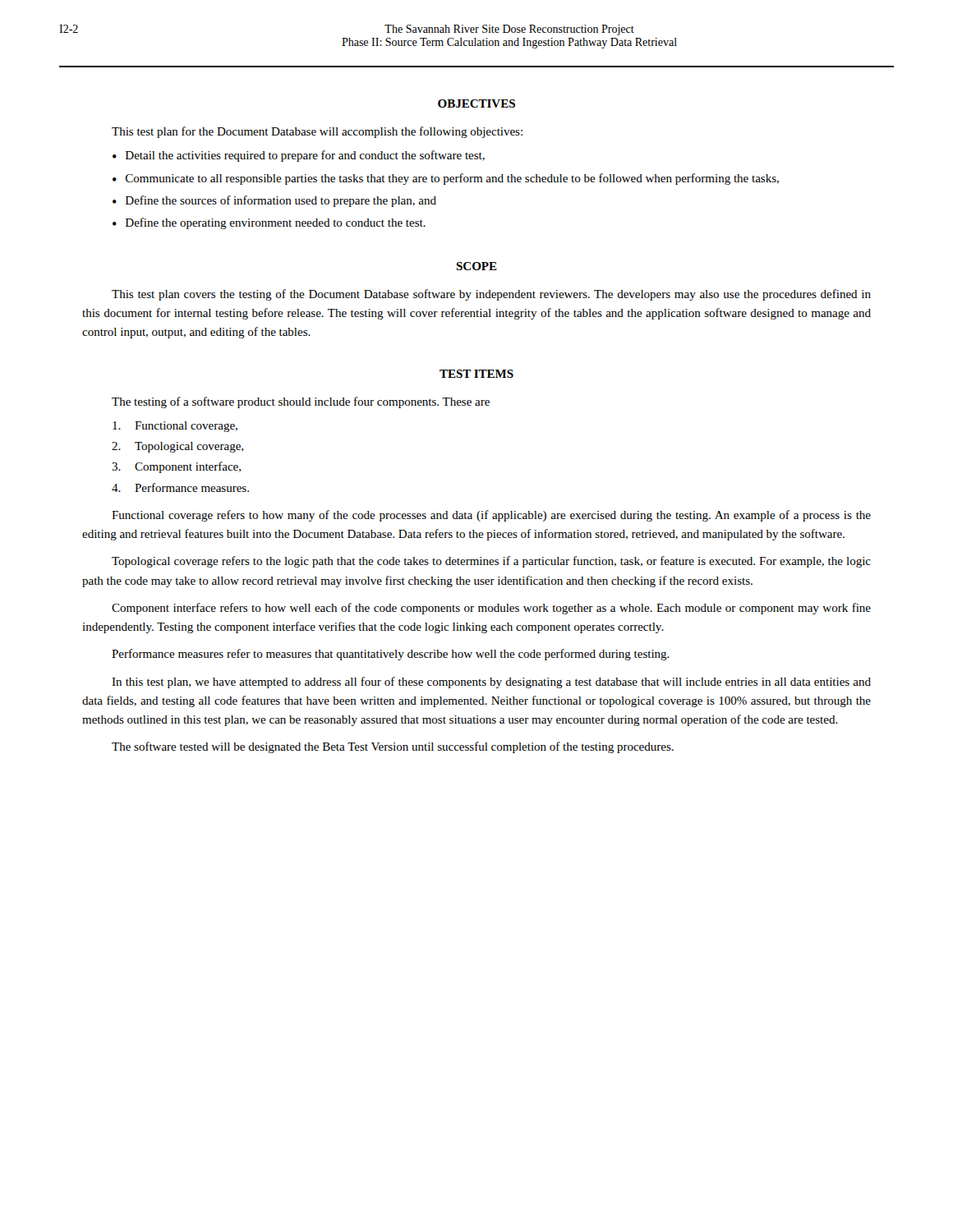Find the passage starting "In this test plan, we have attempted"
The width and height of the screenshot is (953, 1232).
click(x=476, y=700)
